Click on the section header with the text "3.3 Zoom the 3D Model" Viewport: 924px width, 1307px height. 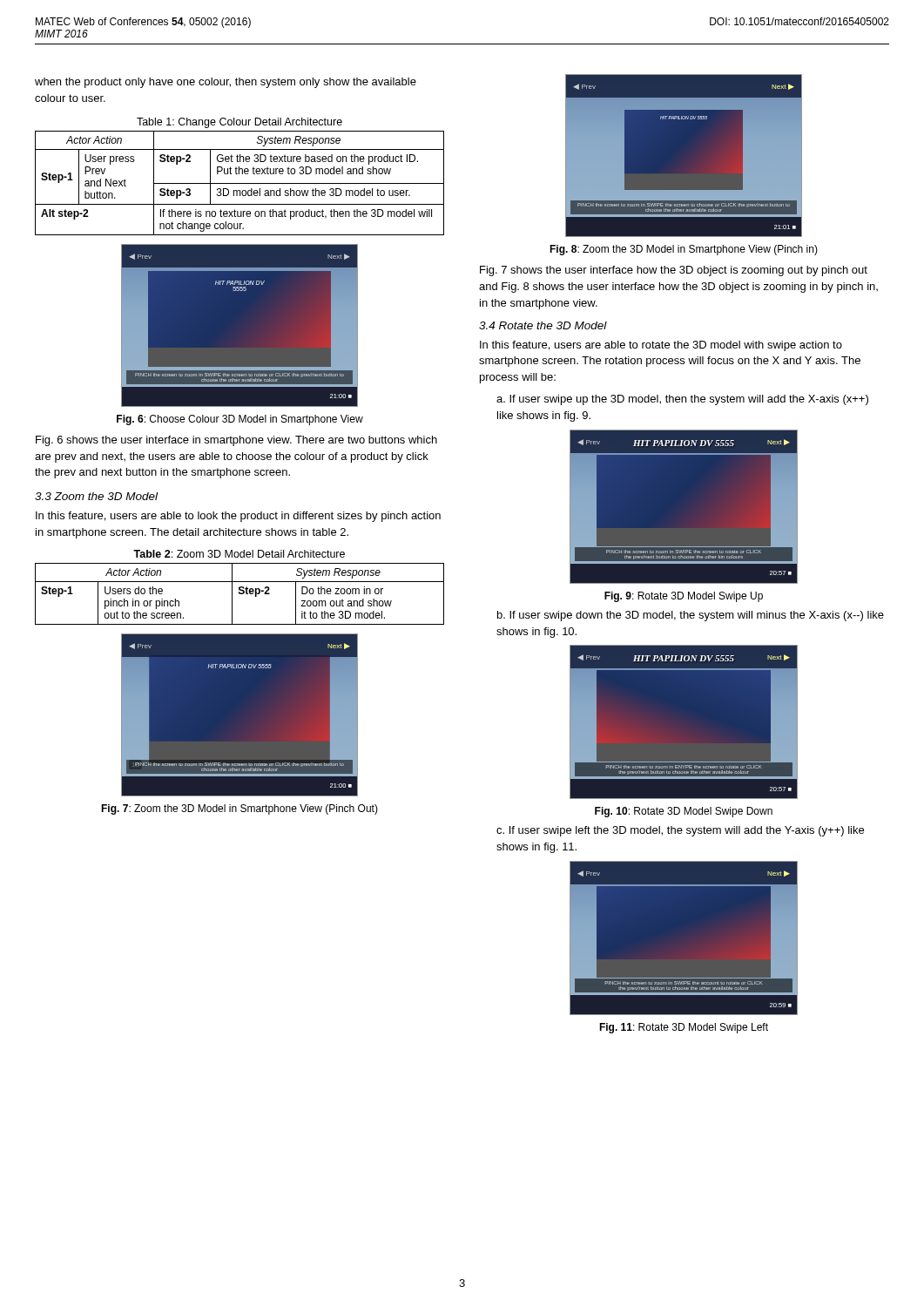point(96,496)
